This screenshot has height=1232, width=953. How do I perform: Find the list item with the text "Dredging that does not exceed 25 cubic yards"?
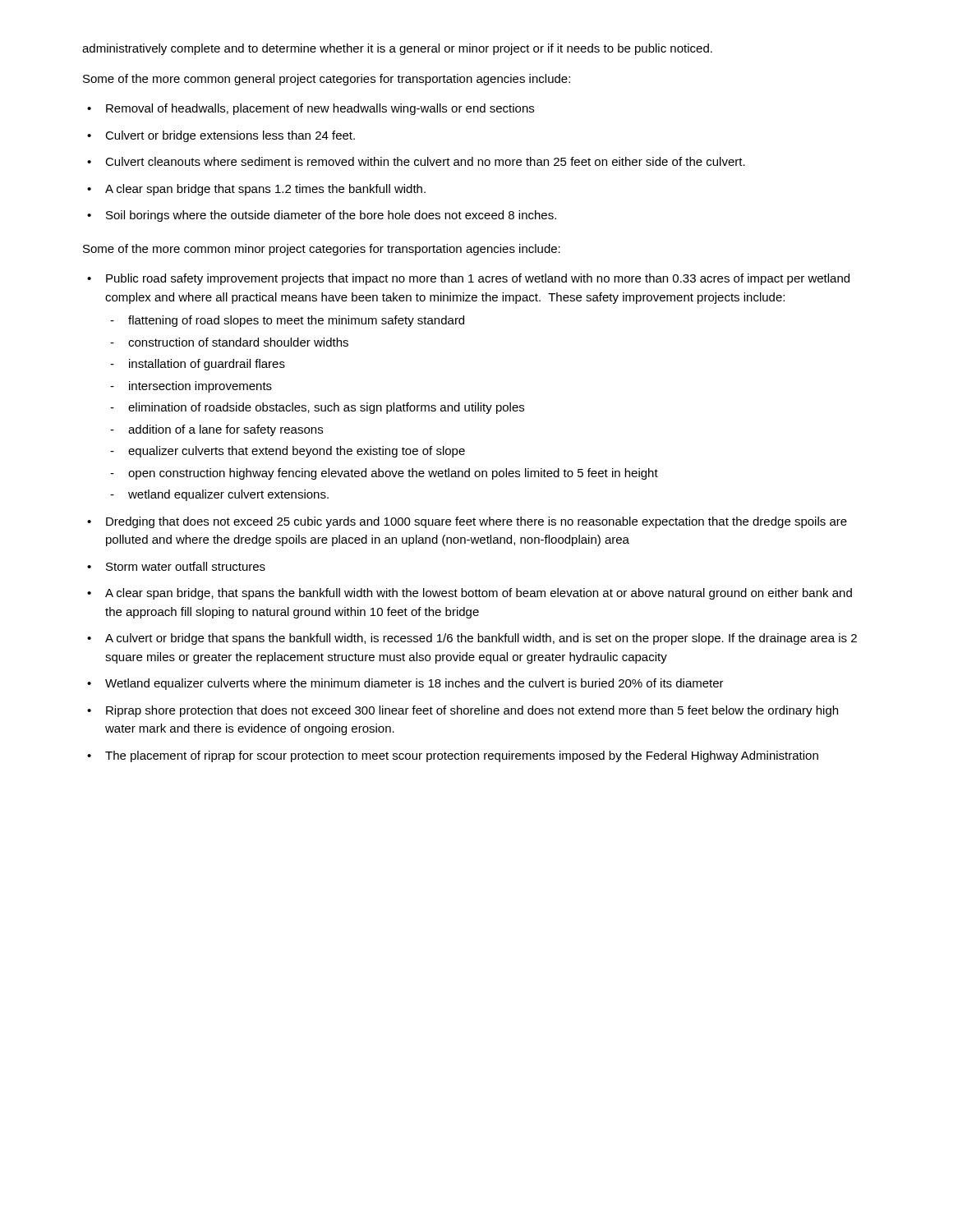pyautogui.click(x=476, y=530)
